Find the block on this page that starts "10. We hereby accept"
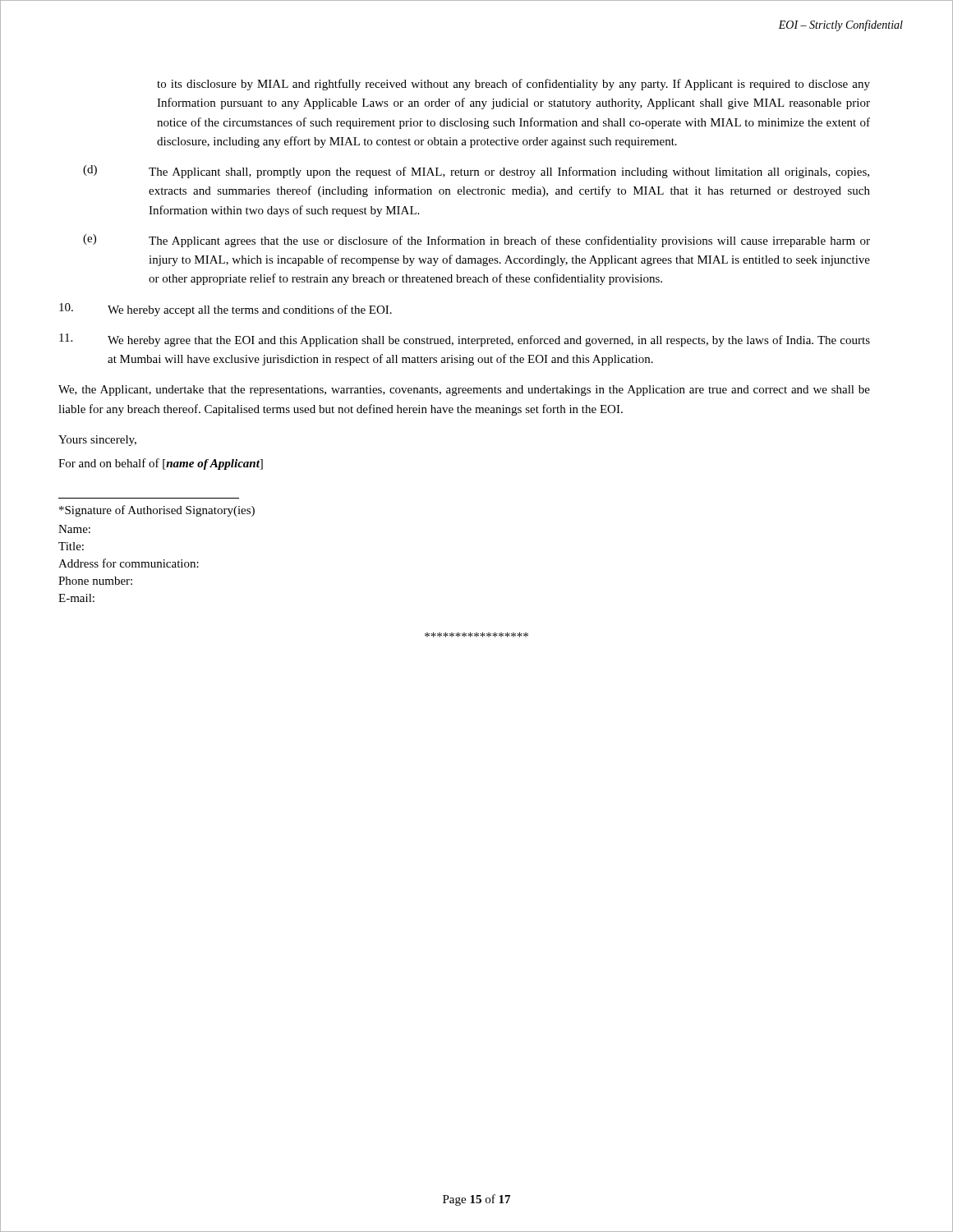The height and width of the screenshot is (1232, 953). point(226,310)
